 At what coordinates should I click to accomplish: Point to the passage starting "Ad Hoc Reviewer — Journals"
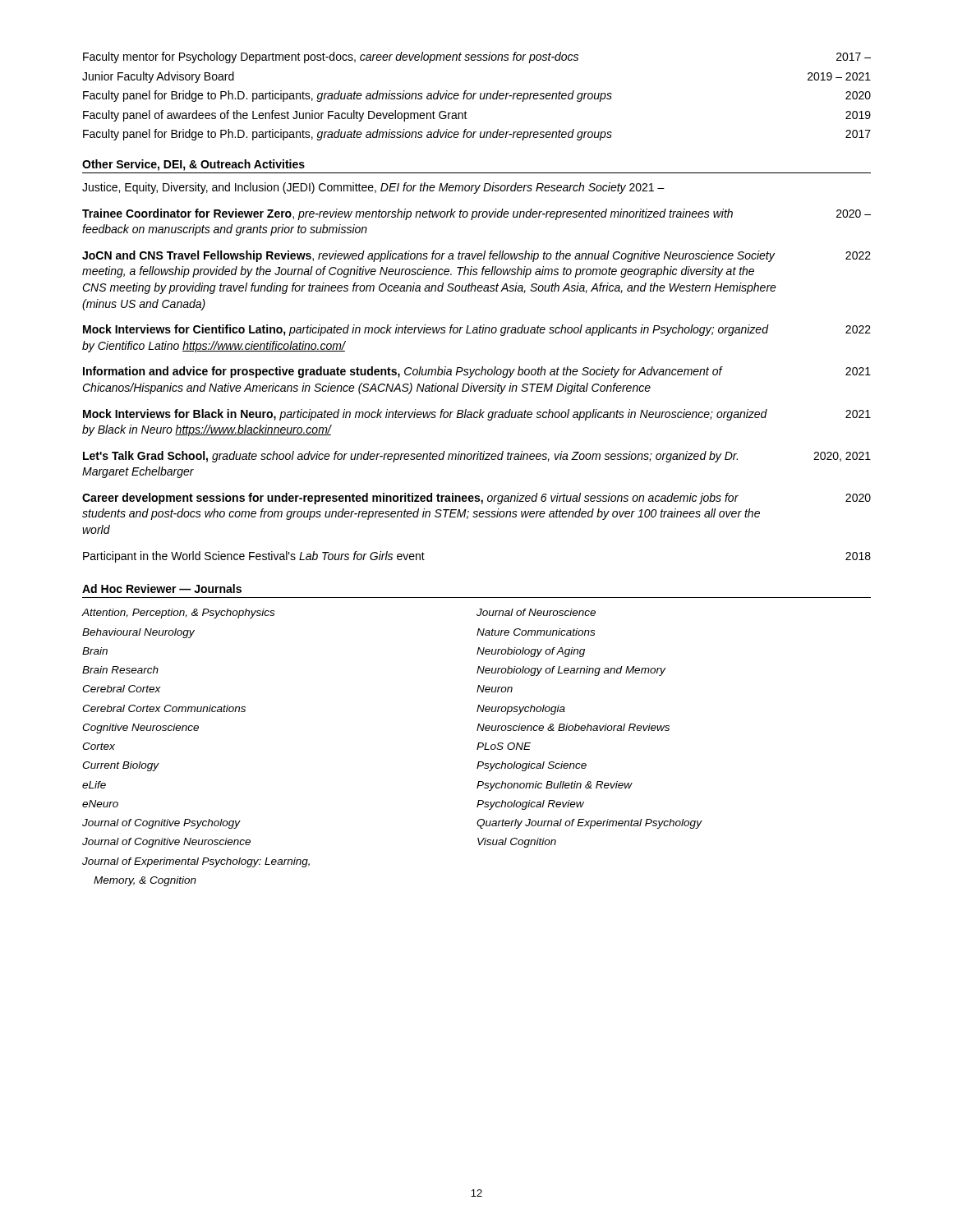[x=162, y=589]
